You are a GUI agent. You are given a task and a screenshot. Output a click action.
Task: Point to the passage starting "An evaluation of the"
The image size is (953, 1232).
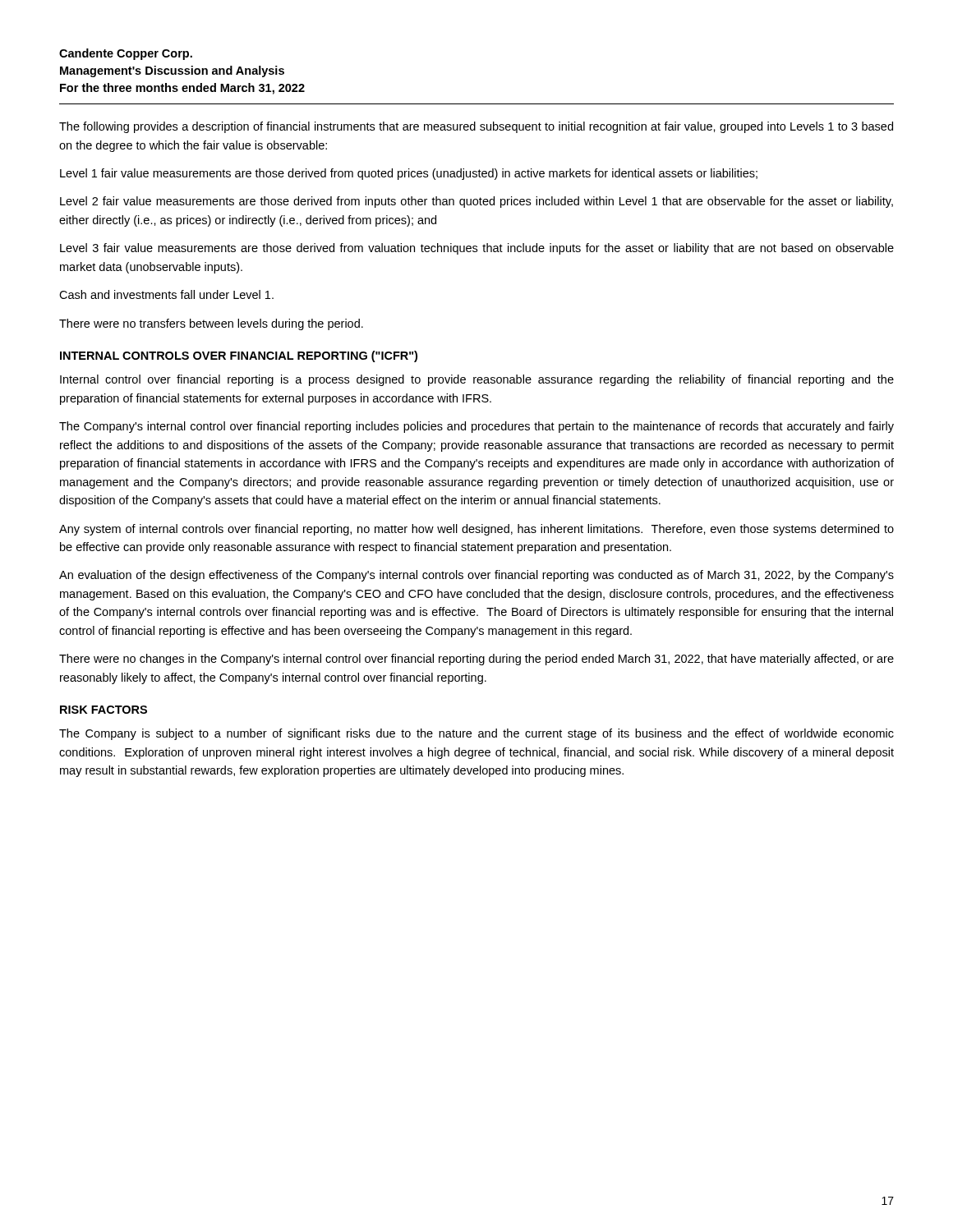476,603
